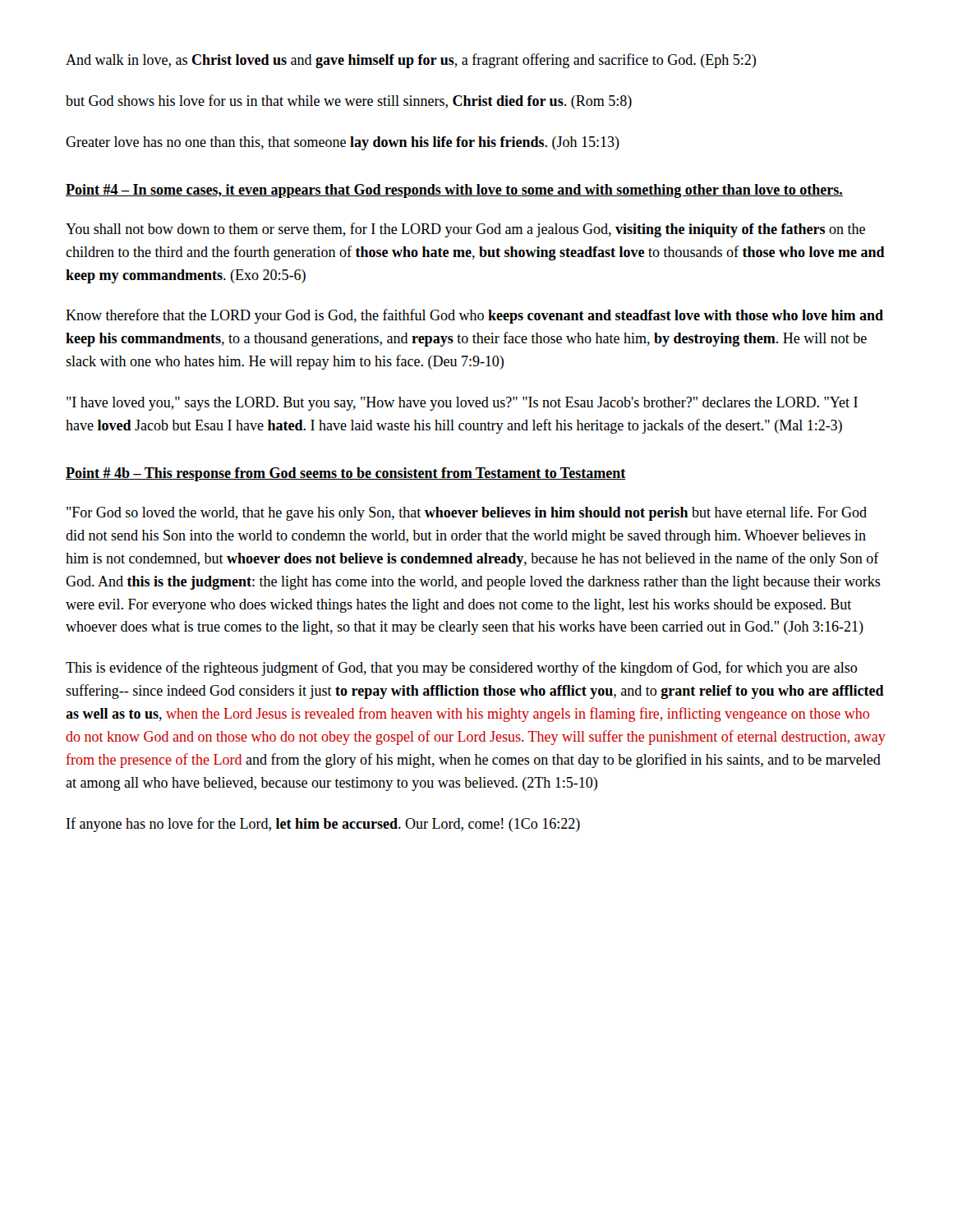This screenshot has height=1232, width=953.
Task: Click on the text starting "This is evidence of the righteous judgment"
Action: pos(476,725)
